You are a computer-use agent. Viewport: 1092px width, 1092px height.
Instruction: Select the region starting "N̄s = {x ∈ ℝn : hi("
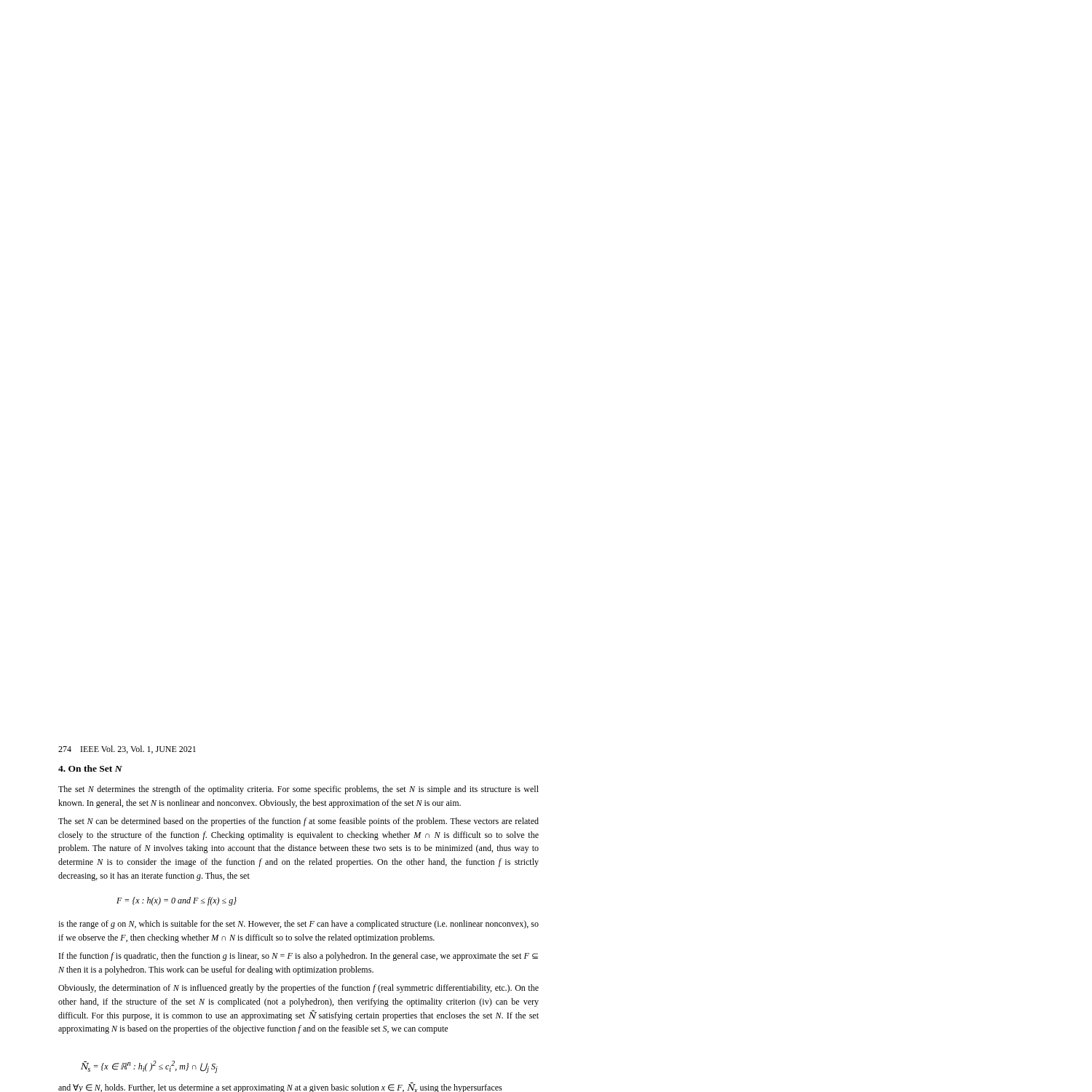pos(149,1066)
